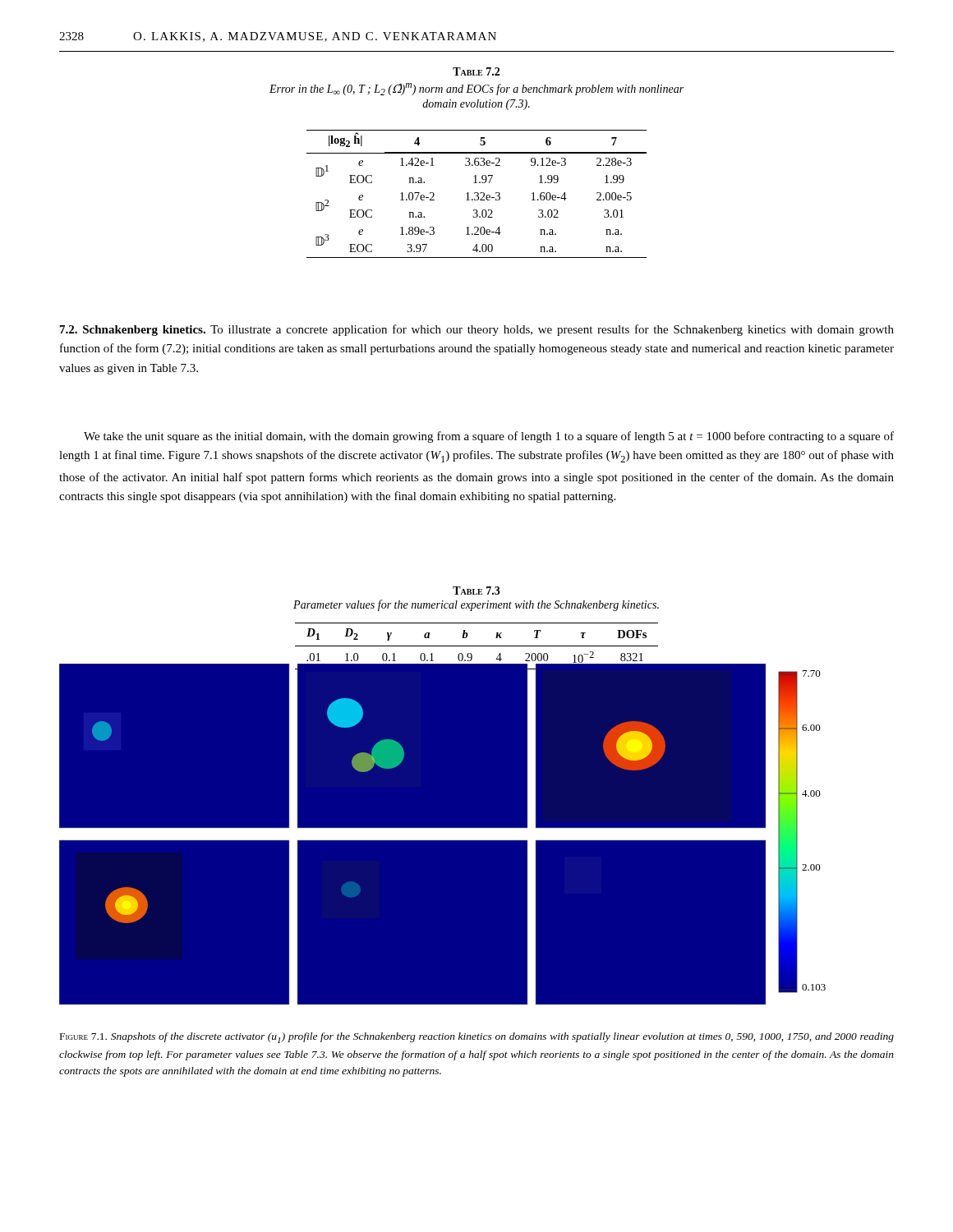Select the table that reads "D 2"

click(476, 646)
